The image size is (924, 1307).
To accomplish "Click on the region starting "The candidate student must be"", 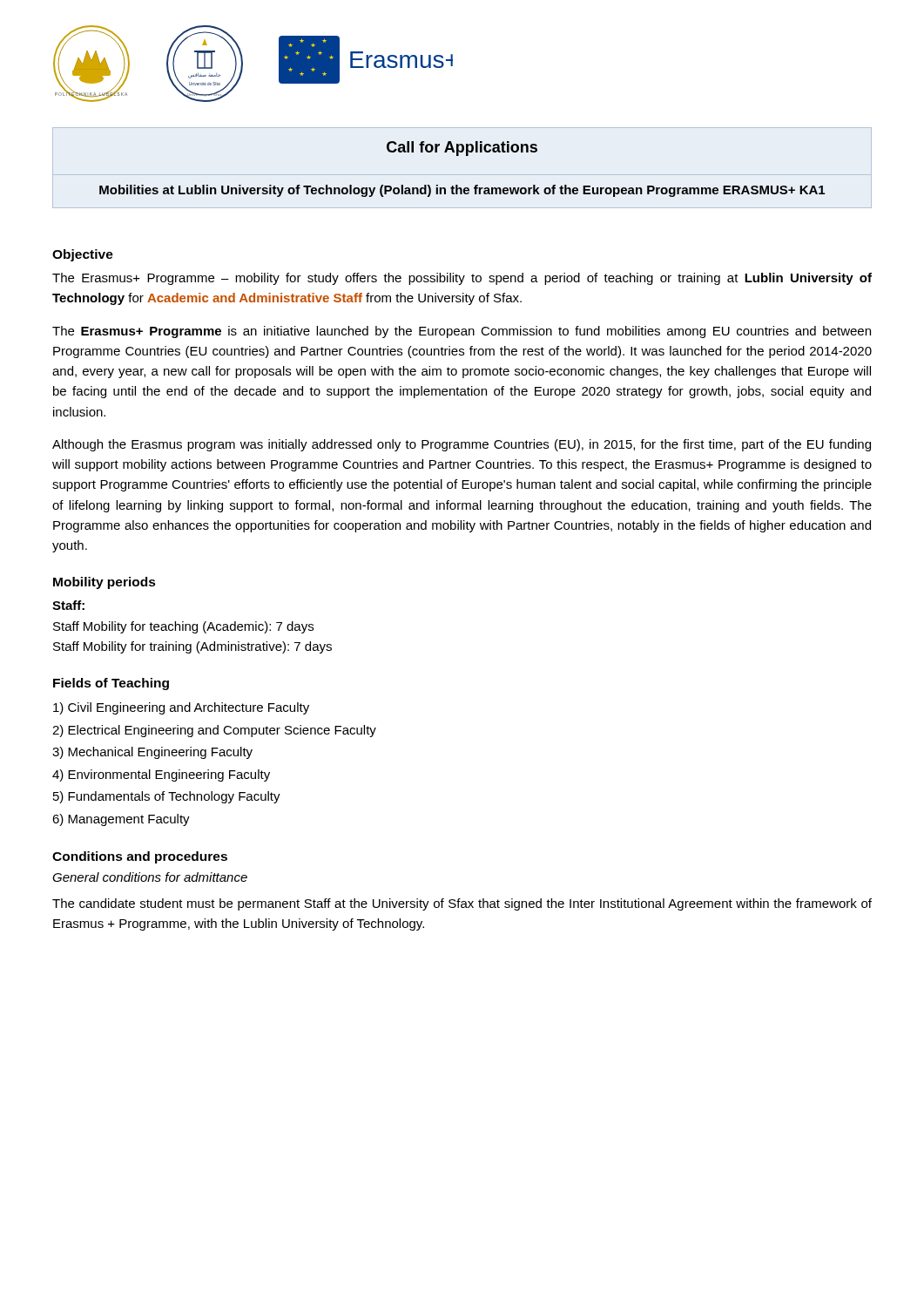I will (x=462, y=913).
